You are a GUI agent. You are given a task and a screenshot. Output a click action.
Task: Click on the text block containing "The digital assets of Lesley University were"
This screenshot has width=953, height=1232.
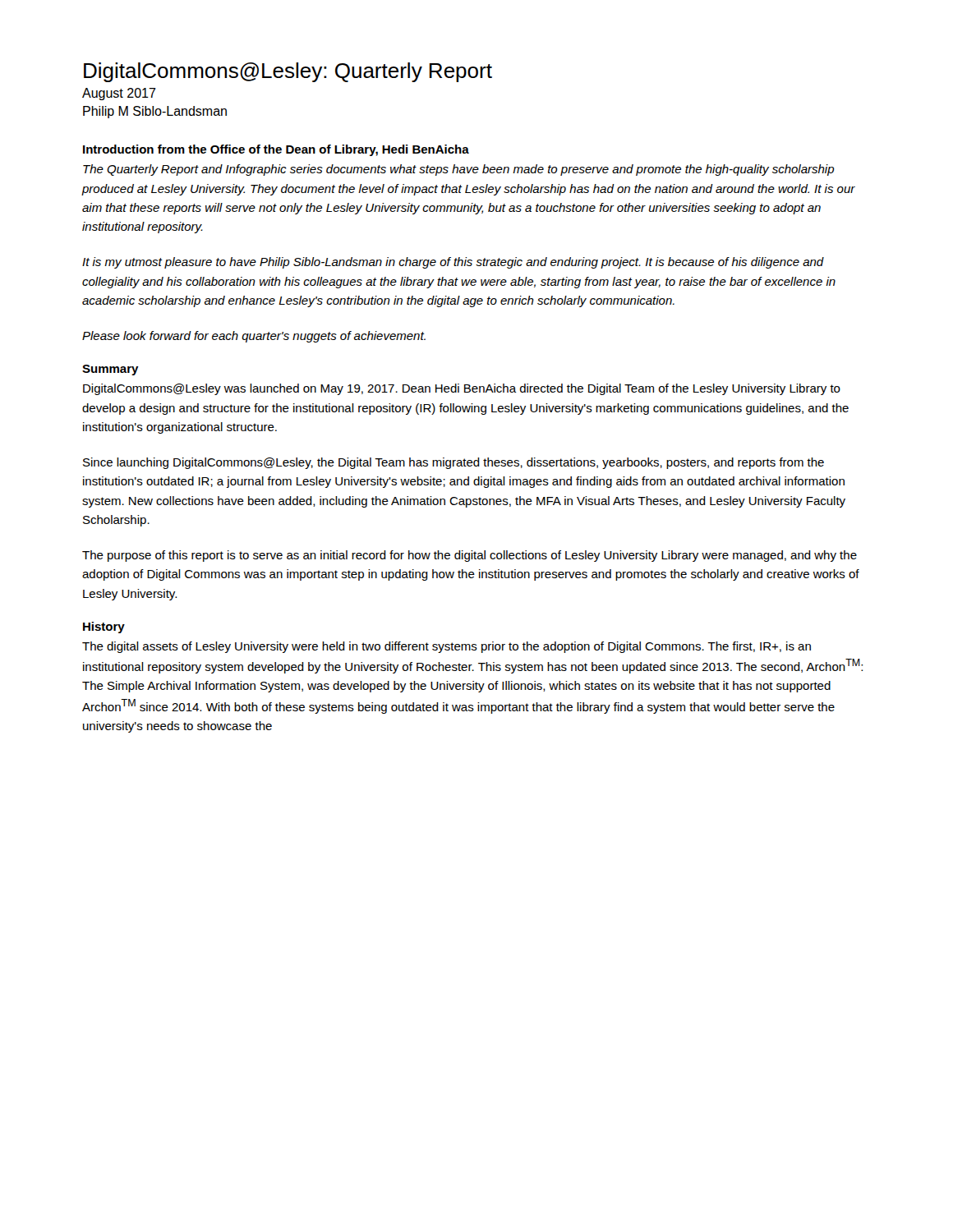(473, 686)
